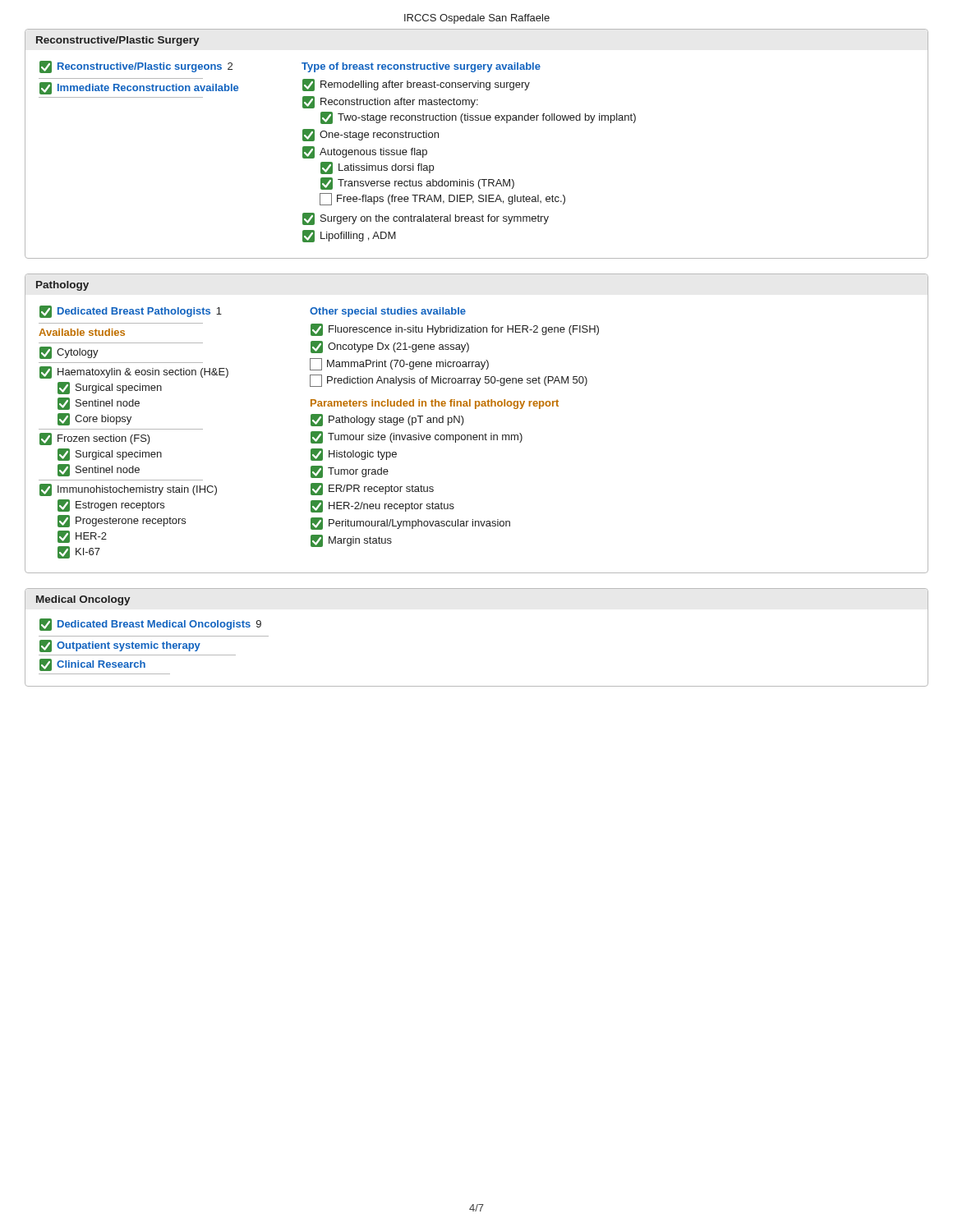
Task: Locate the list item containing "Latissimus dorsi flap"
Action: 377,168
